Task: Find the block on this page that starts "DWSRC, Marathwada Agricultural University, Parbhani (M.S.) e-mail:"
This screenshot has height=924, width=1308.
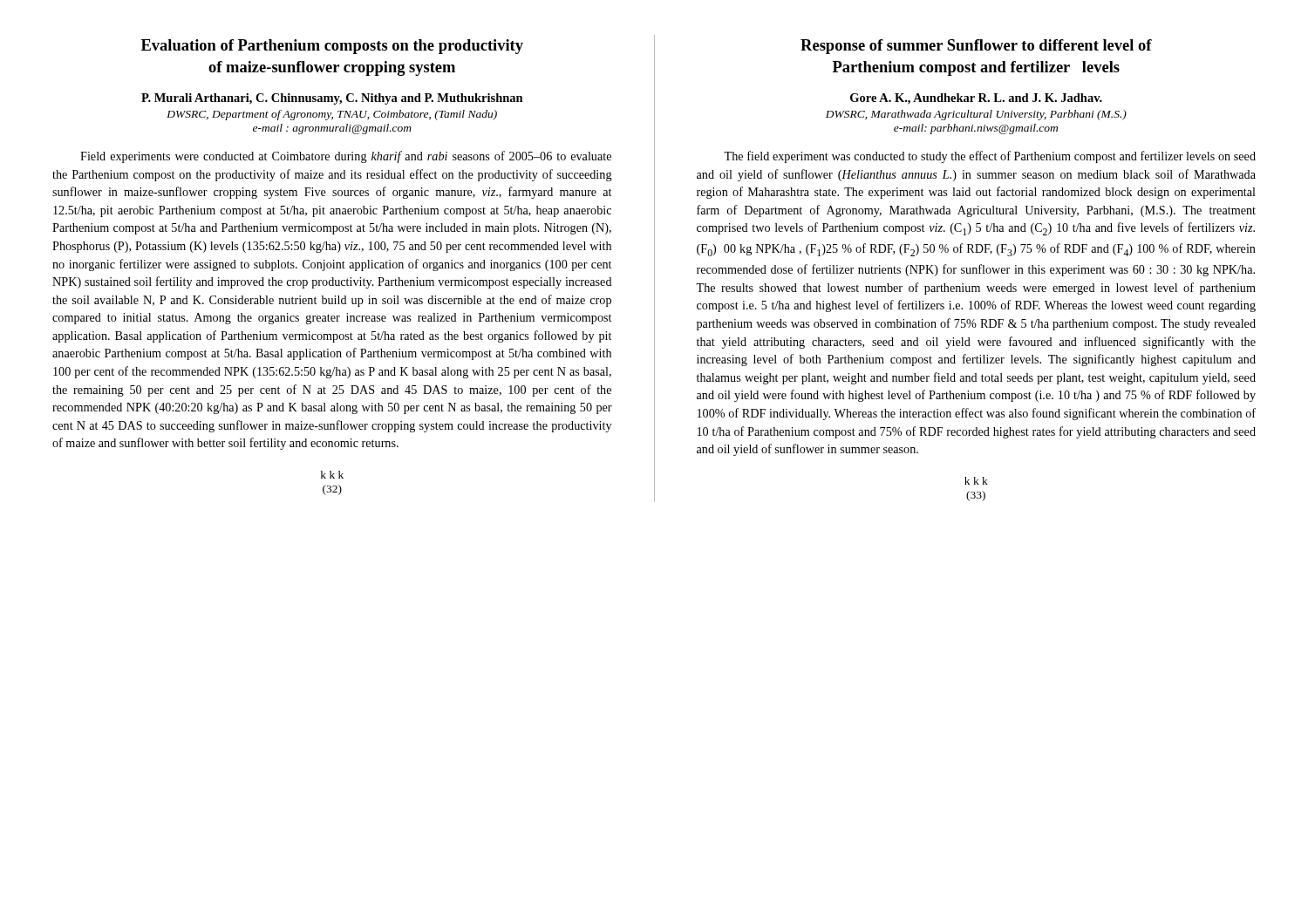Action: coord(976,121)
